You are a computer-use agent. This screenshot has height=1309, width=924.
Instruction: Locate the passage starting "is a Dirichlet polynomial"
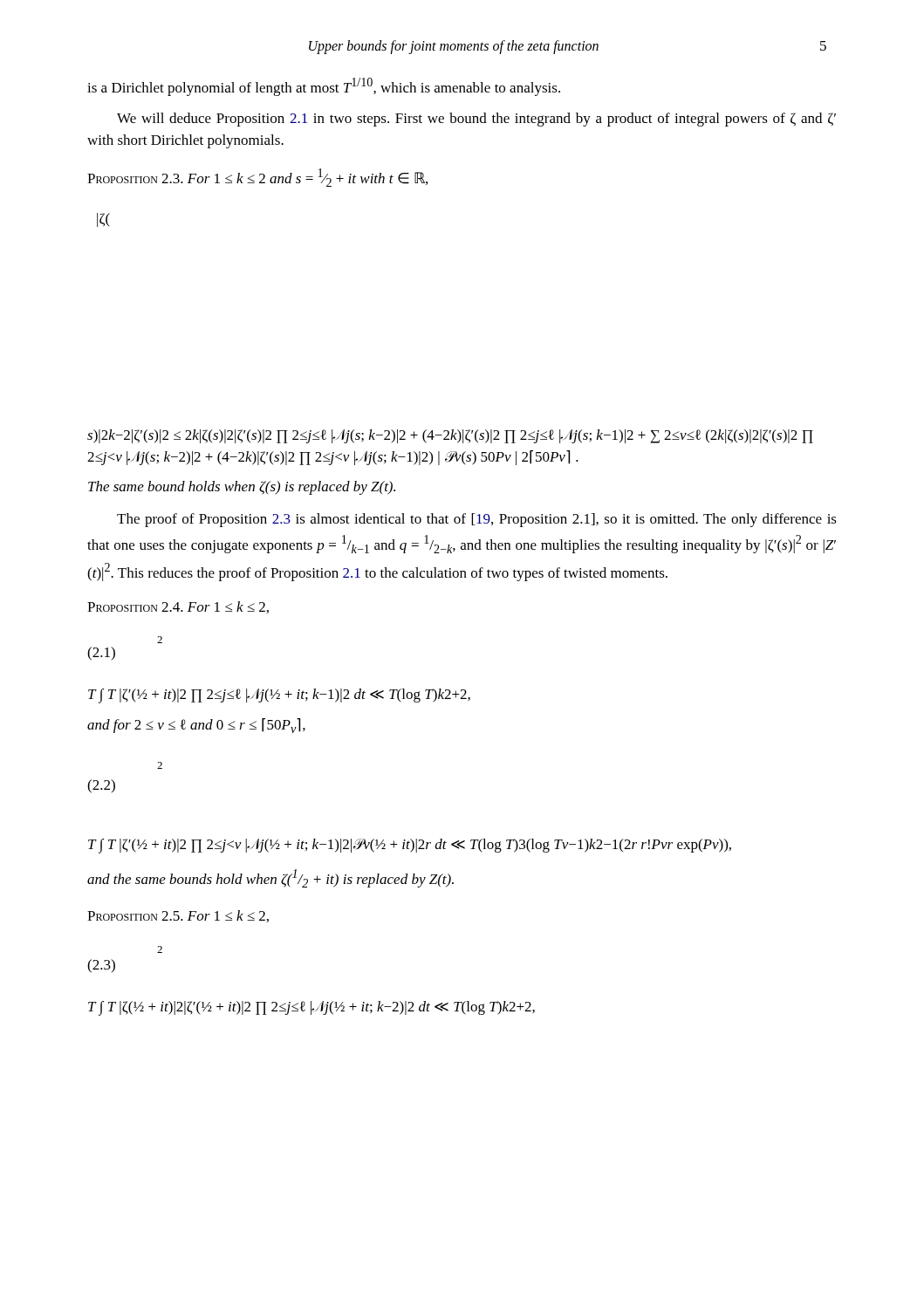[x=324, y=85]
